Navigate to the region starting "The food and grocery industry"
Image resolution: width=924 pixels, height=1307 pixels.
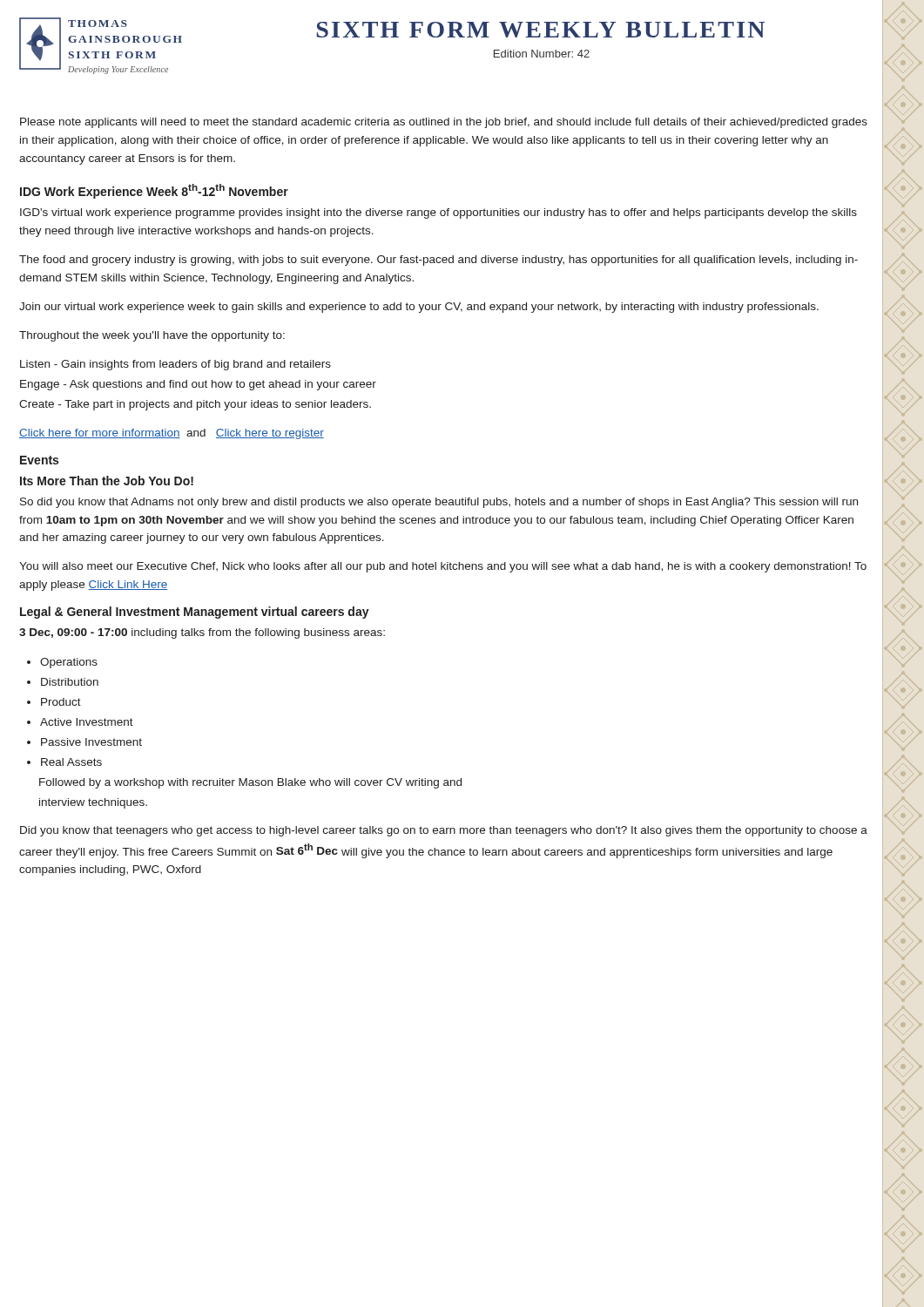(x=439, y=269)
